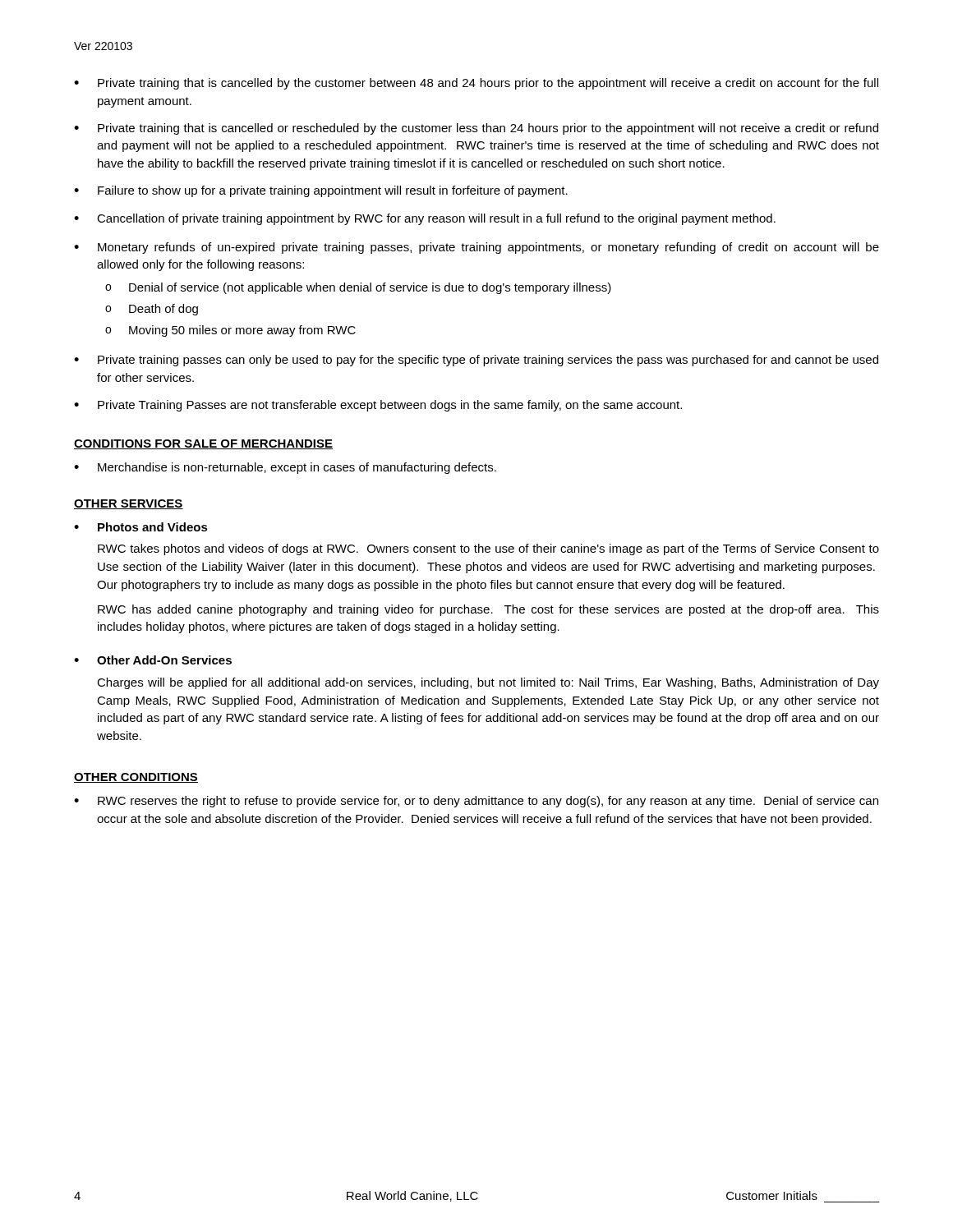
Task: Click the passage that begins "• RWC reserves the right to refuse"
Action: pyautogui.click(x=476, y=809)
